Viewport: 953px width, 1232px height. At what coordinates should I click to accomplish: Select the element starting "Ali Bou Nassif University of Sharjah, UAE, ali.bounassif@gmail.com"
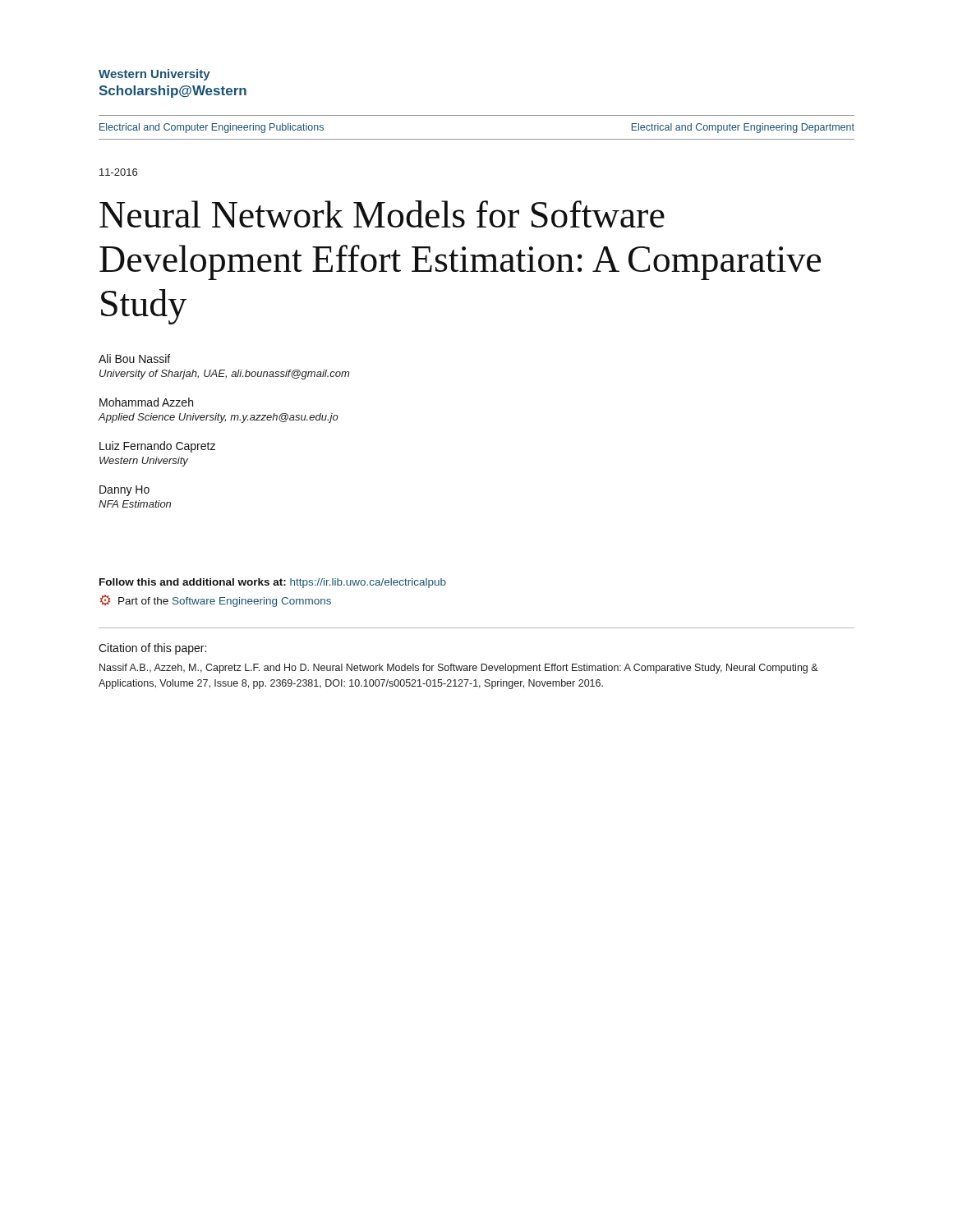[134, 359]
